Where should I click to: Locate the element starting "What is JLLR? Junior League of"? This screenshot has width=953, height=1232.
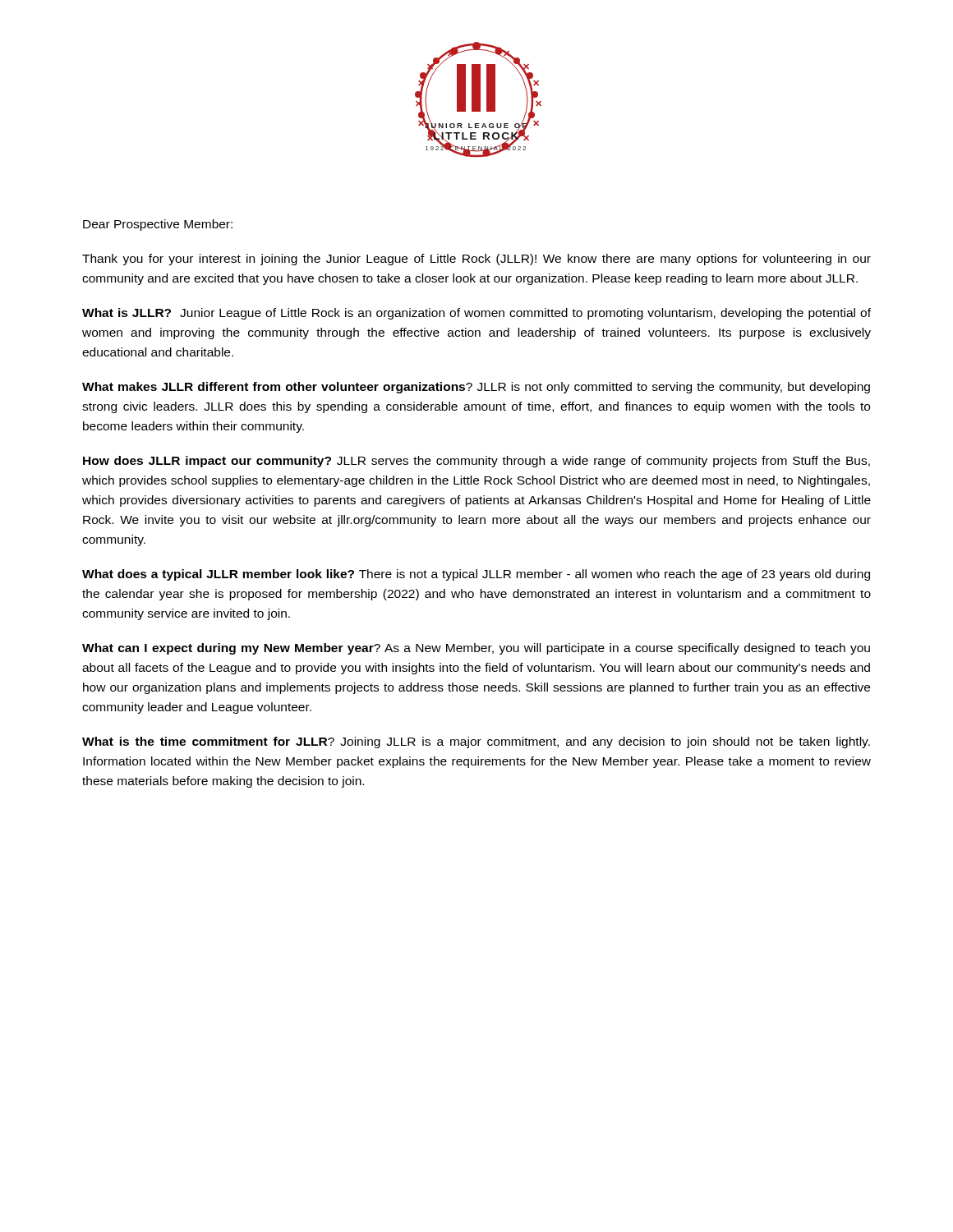click(476, 332)
